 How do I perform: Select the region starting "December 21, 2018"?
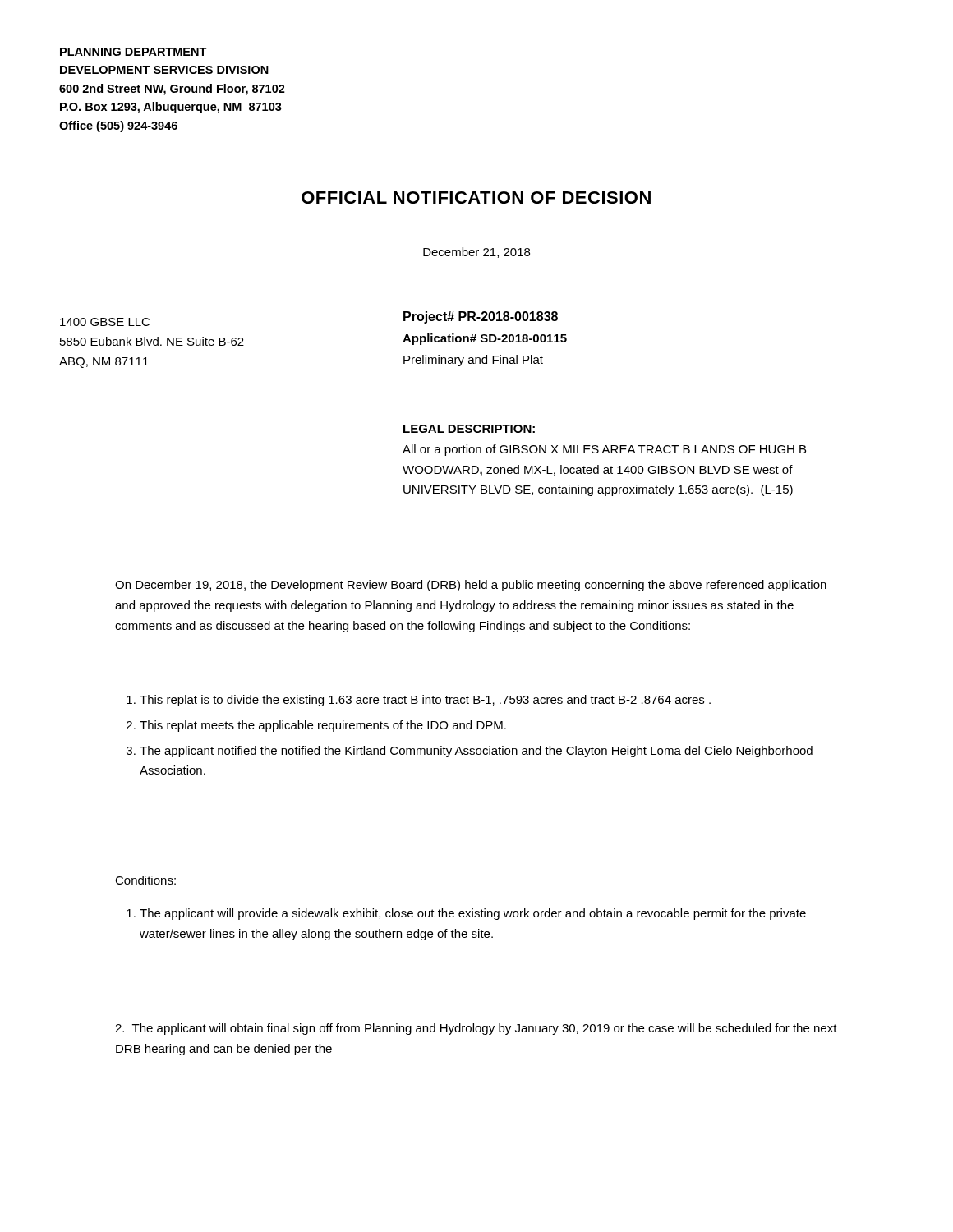[476, 252]
